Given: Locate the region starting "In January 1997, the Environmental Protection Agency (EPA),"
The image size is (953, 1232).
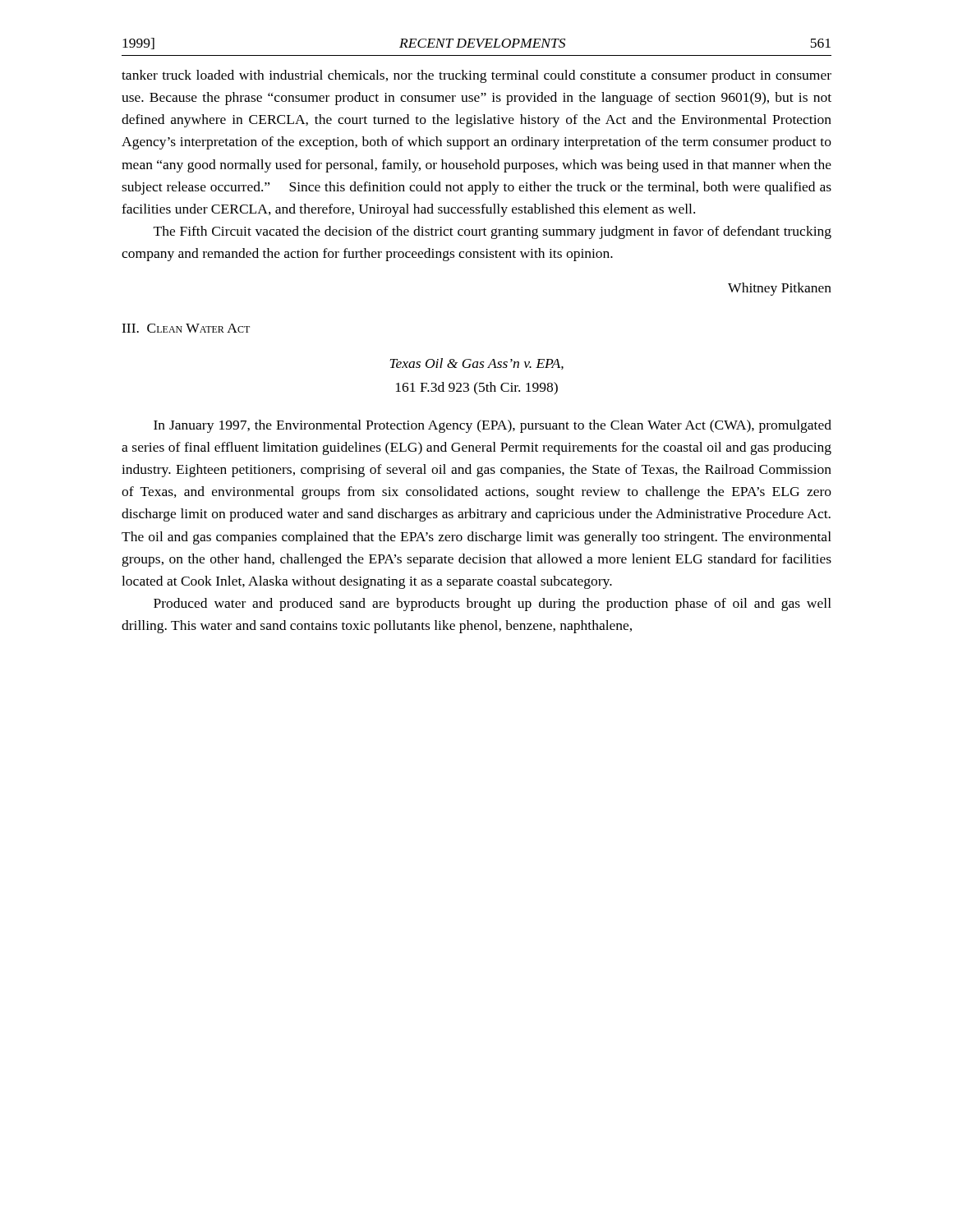Looking at the screenshot, I should pyautogui.click(x=476, y=503).
